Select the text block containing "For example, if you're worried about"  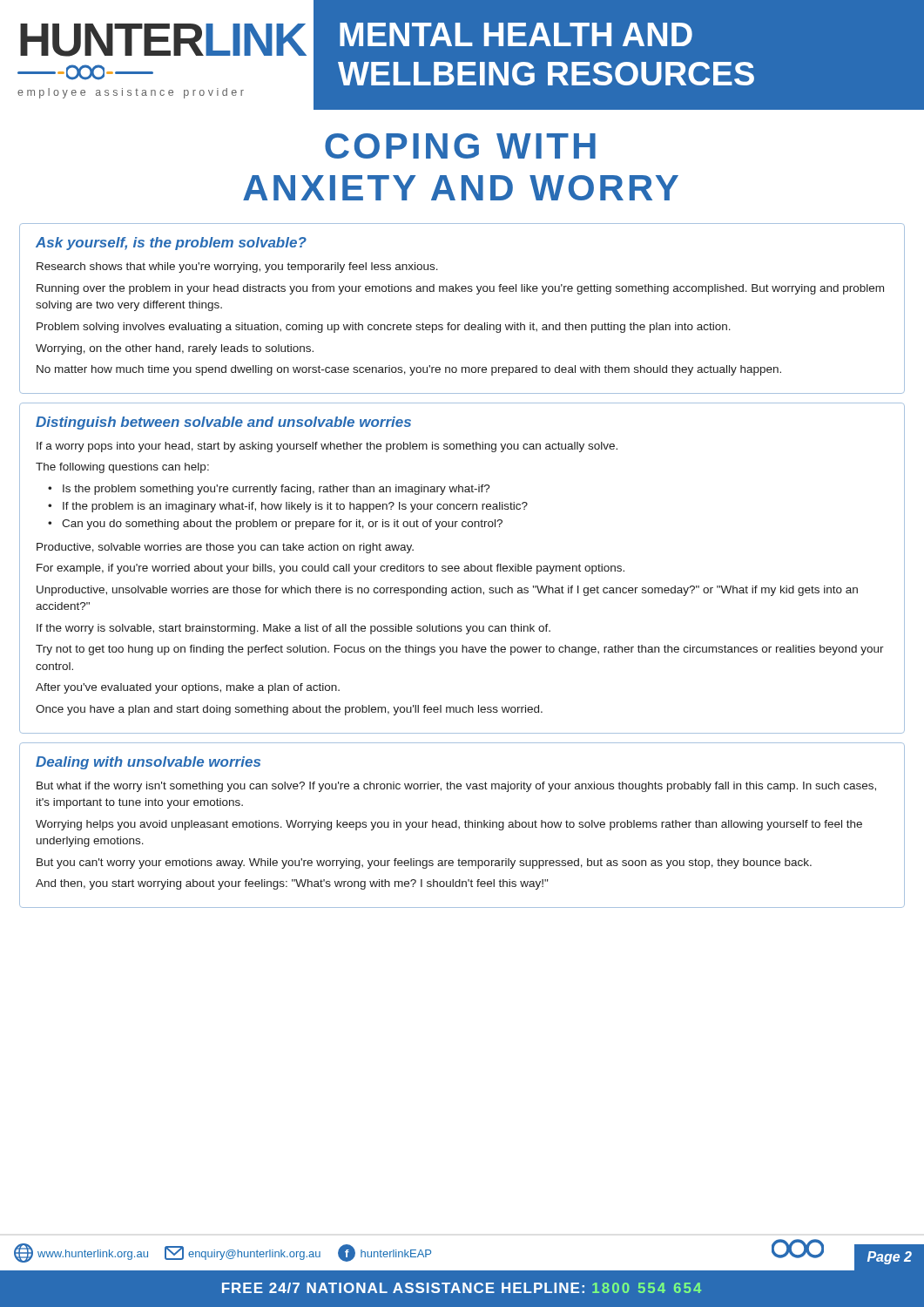click(x=462, y=568)
